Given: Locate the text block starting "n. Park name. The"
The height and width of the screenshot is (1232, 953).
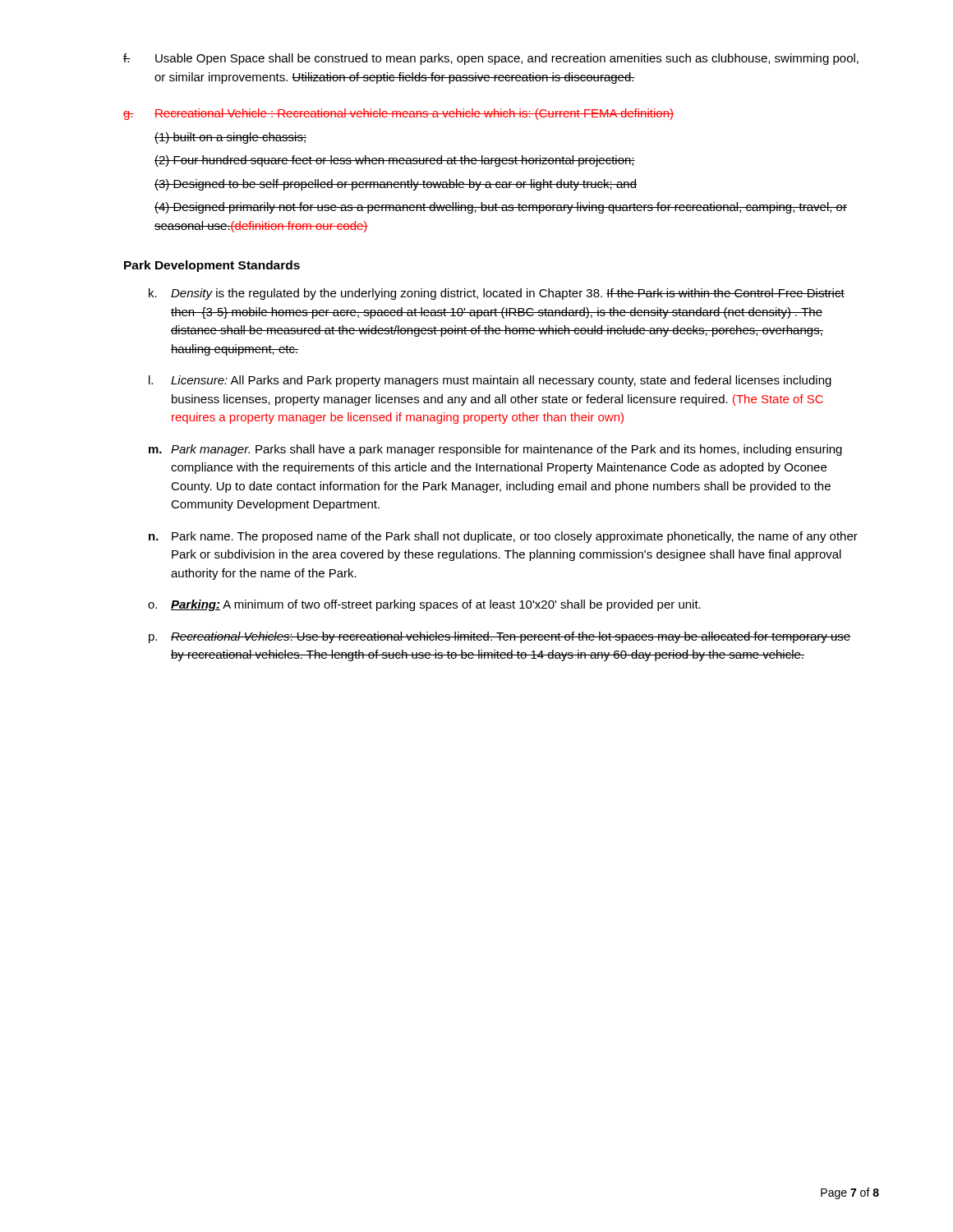Looking at the screenshot, I should click(x=505, y=555).
